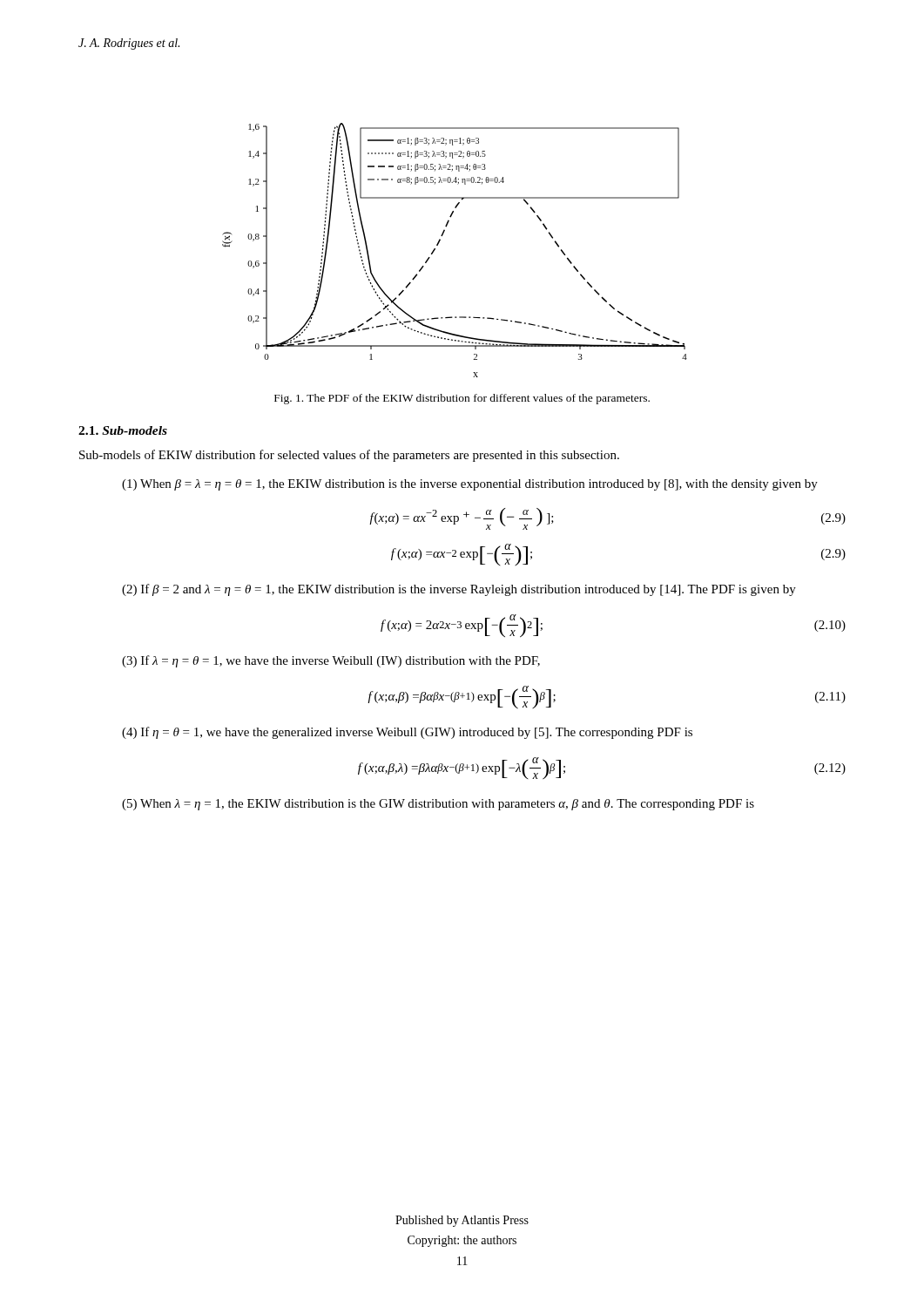Image resolution: width=924 pixels, height=1307 pixels.
Task: Where is the passage that starts "(5) When λ ="?
Action: click(438, 803)
